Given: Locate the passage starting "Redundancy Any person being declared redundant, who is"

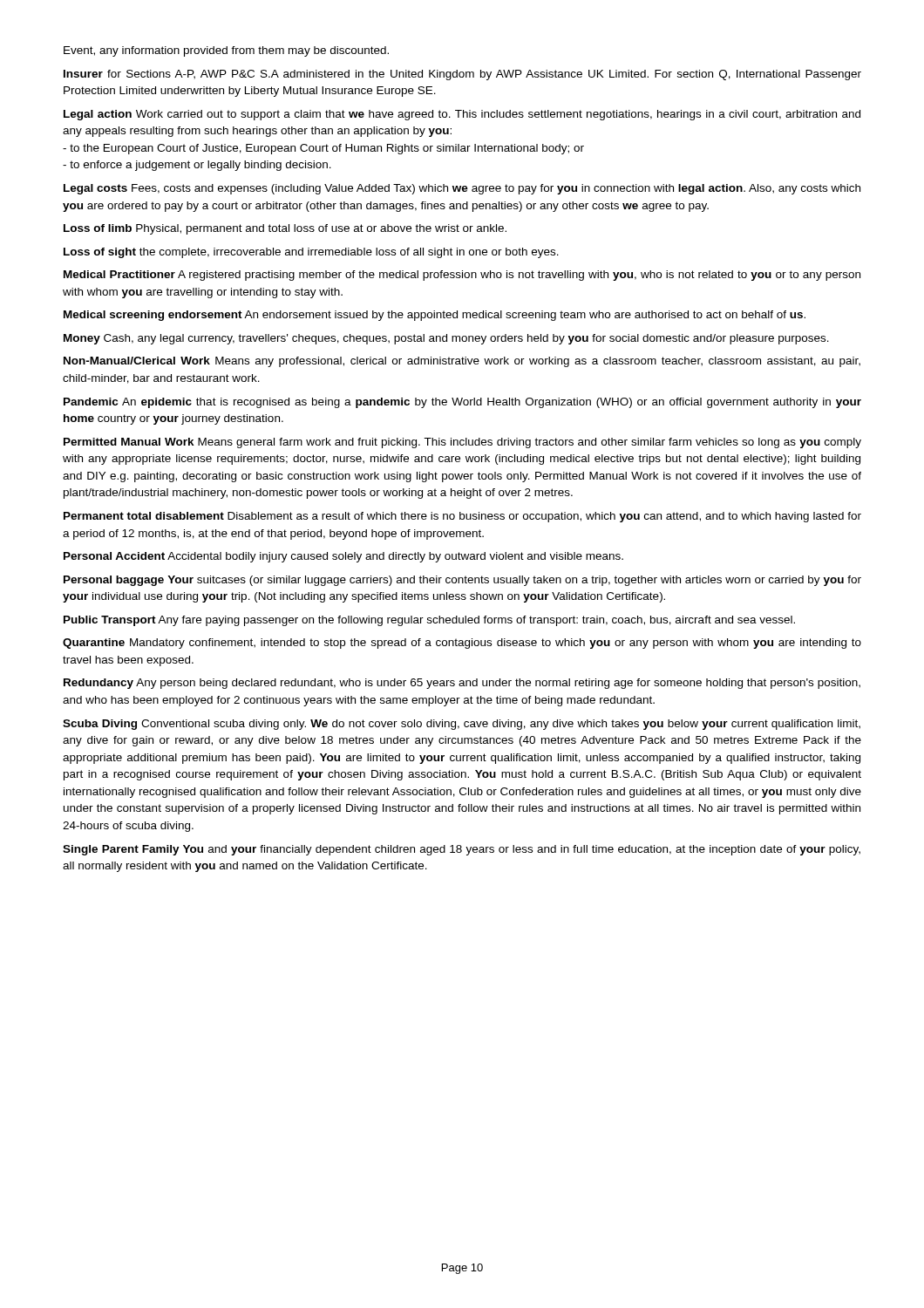Looking at the screenshot, I should click(x=462, y=691).
